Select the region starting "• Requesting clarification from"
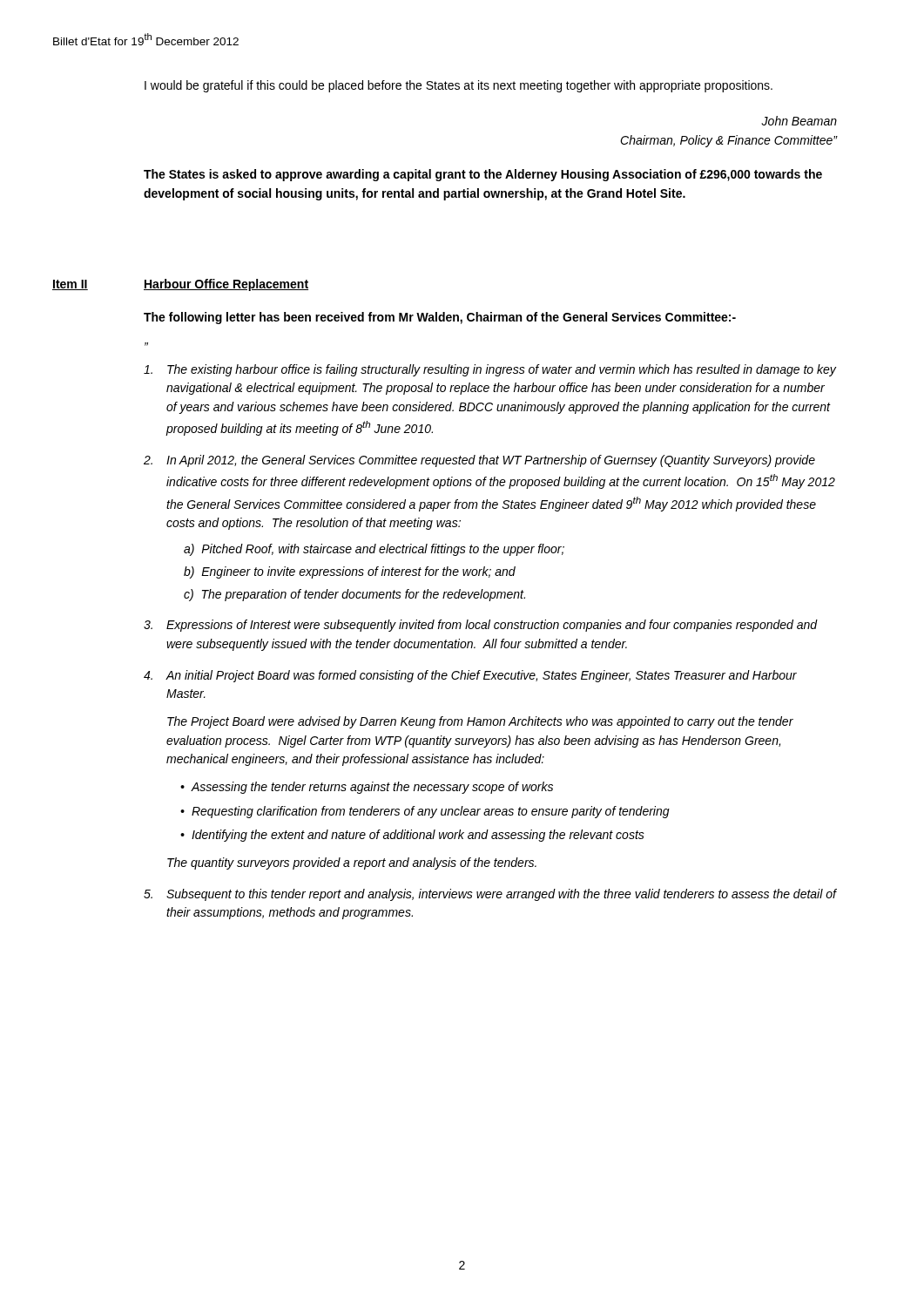 (425, 812)
